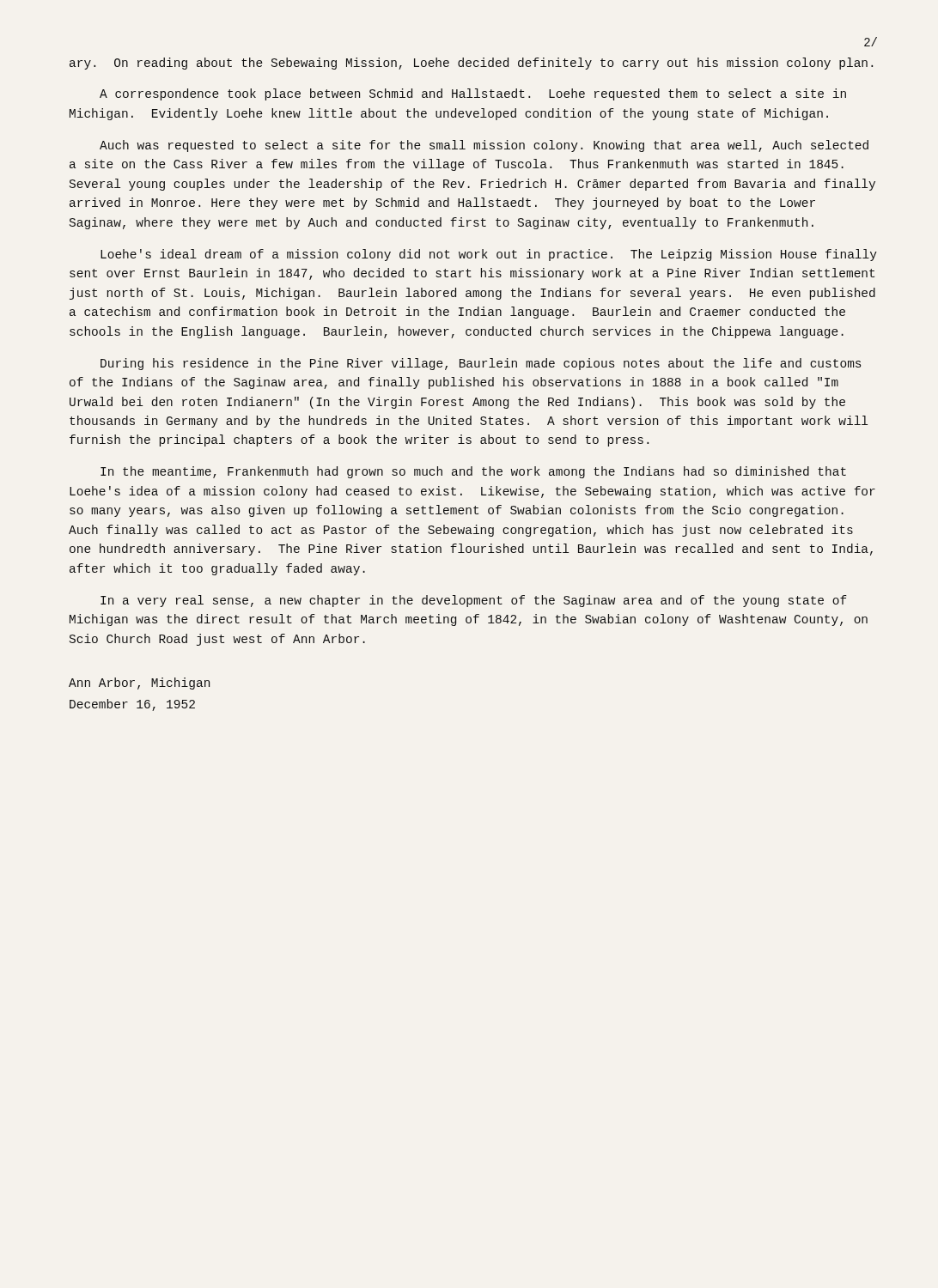Point to "Ann Arbor, Michigan December 16, 1952"
Screen dimensions: 1288x938
click(140, 694)
